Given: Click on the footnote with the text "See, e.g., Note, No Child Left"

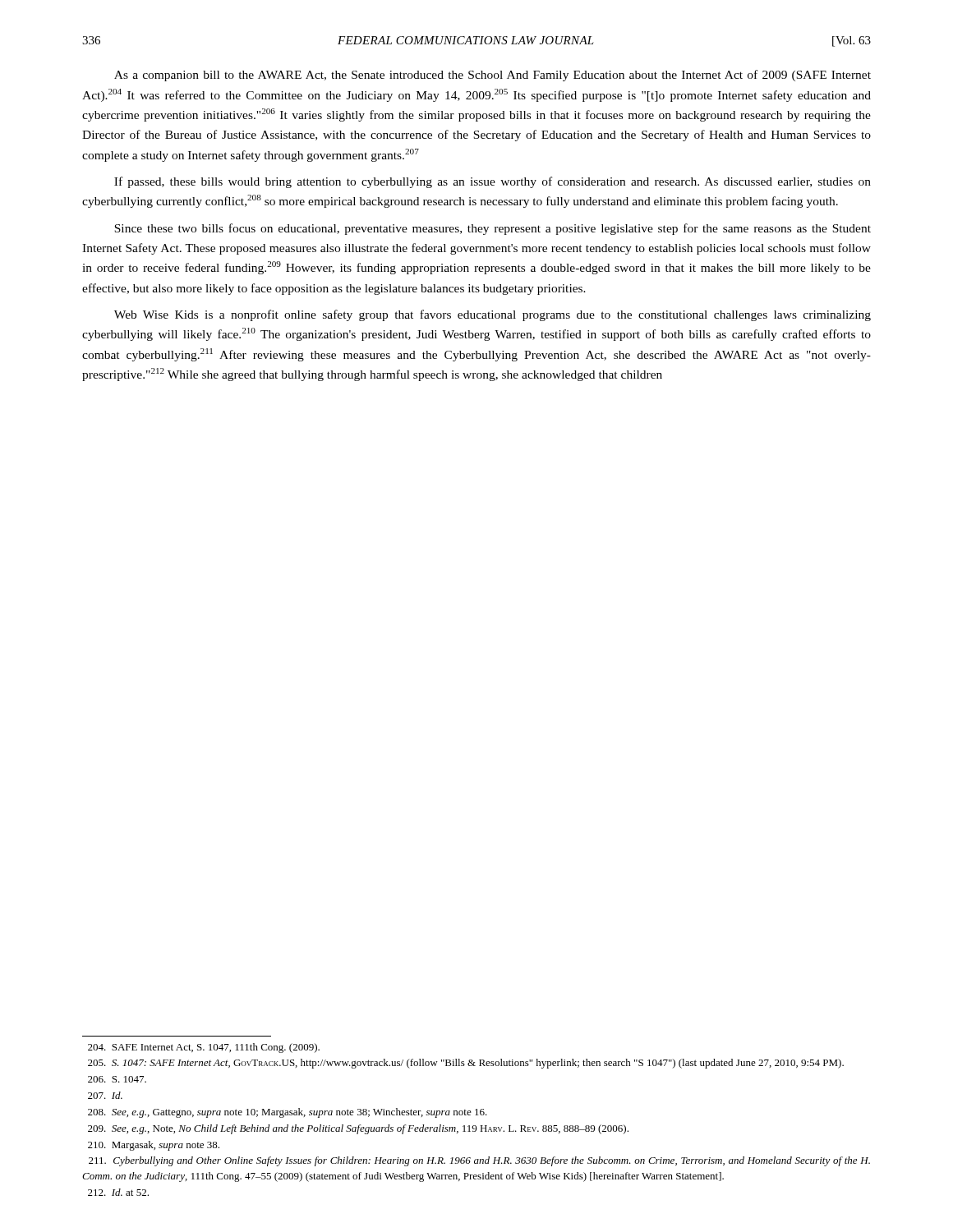Looking at the screenshot, I should tap(356, 1128).
